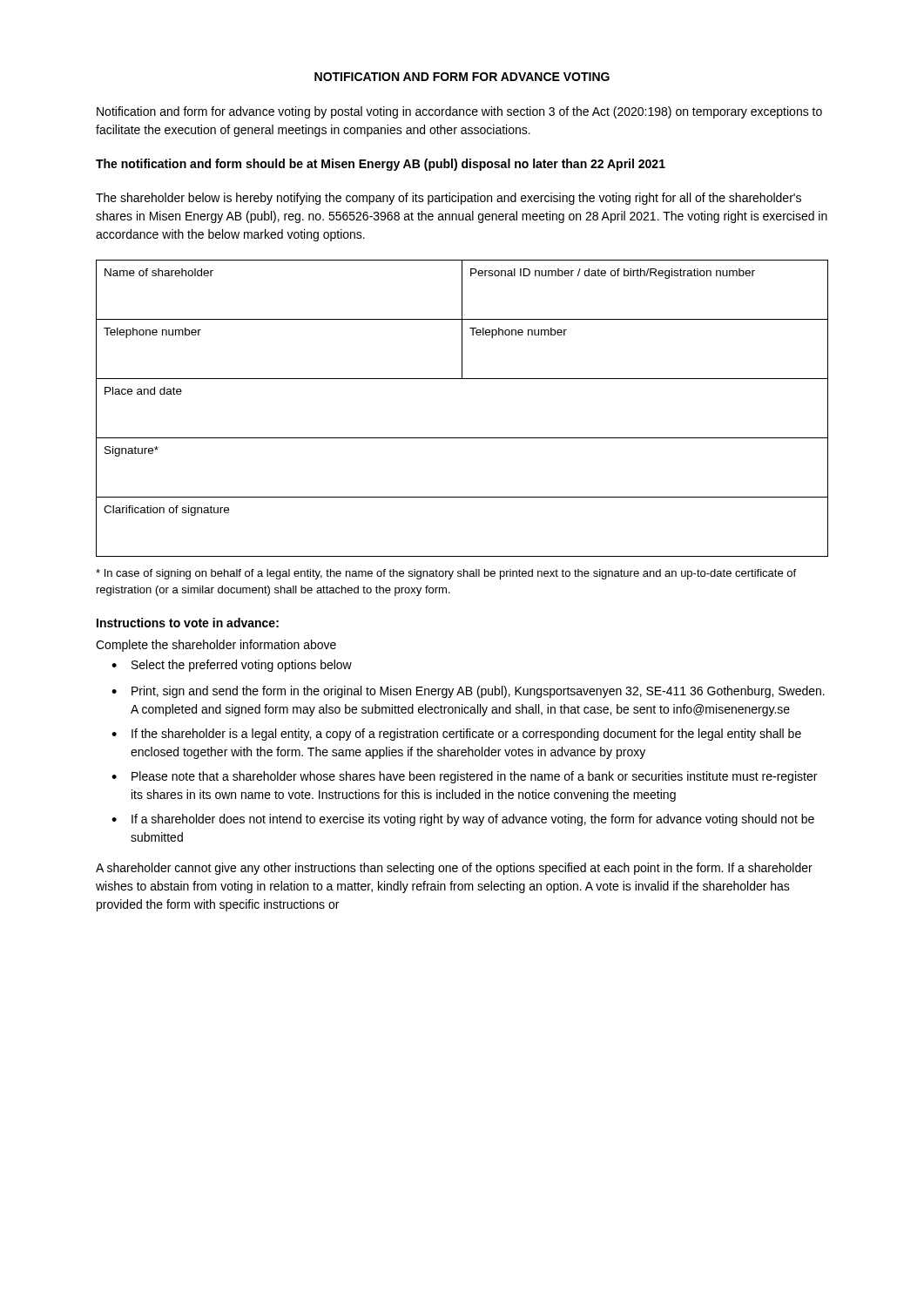Locate the text block with the text "The shareholder below is hereby"
924x1307 pixels.
tap(462, 216)
